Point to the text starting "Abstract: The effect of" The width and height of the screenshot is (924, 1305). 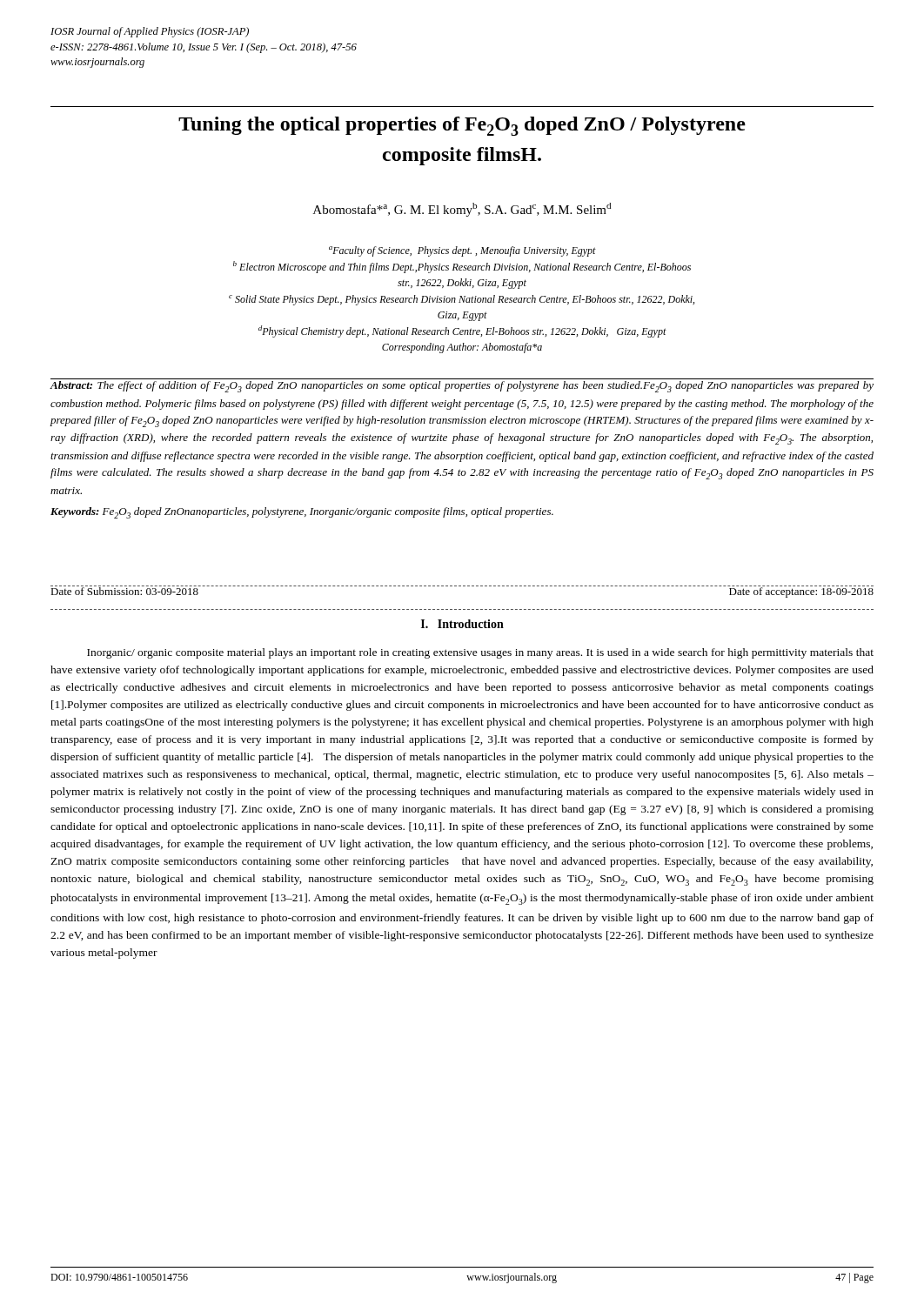[x=462, y=450]
